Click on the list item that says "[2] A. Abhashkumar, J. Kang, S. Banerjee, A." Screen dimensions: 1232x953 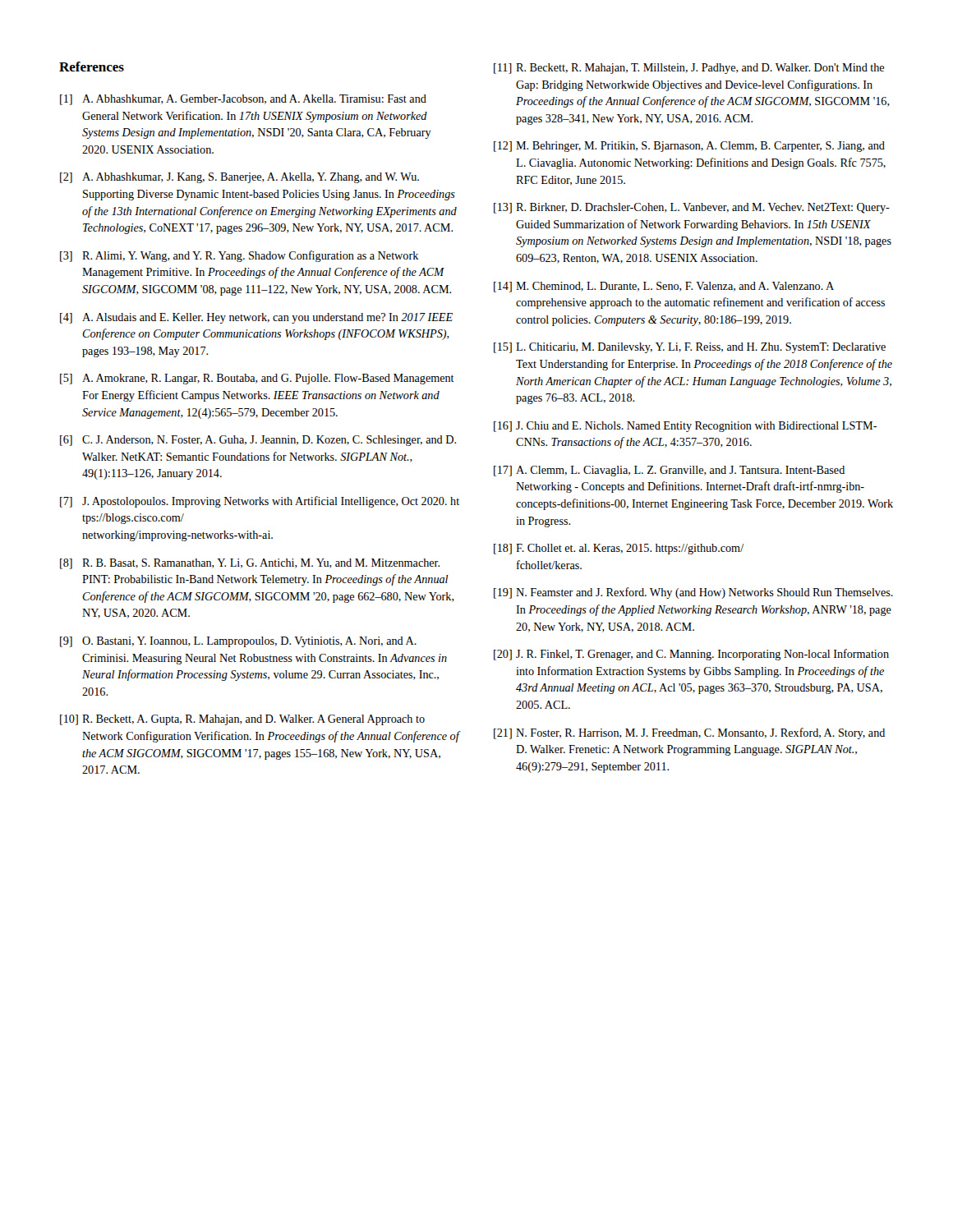tap(260, 202)
